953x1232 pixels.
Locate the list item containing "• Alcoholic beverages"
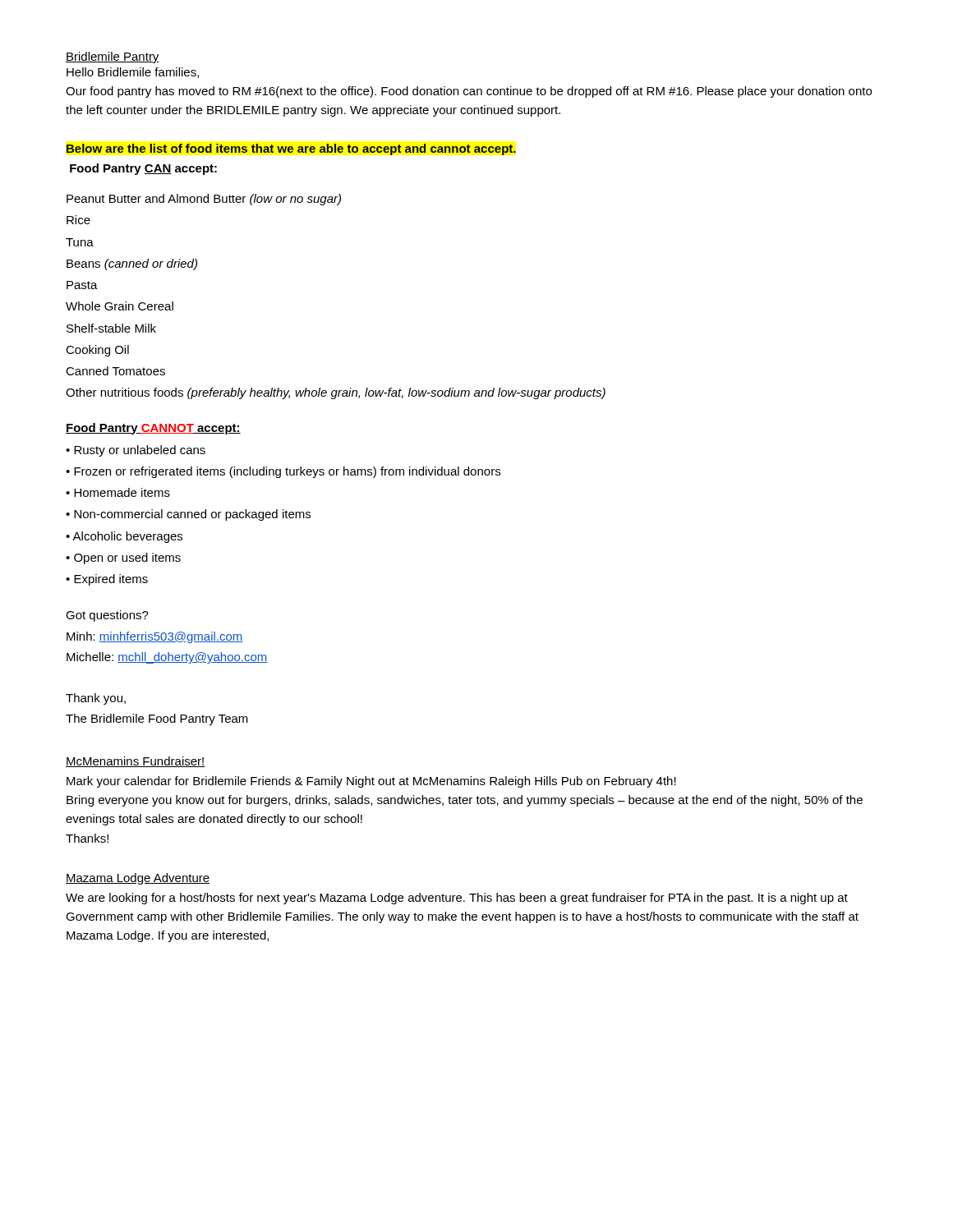[x=124, y=535]
